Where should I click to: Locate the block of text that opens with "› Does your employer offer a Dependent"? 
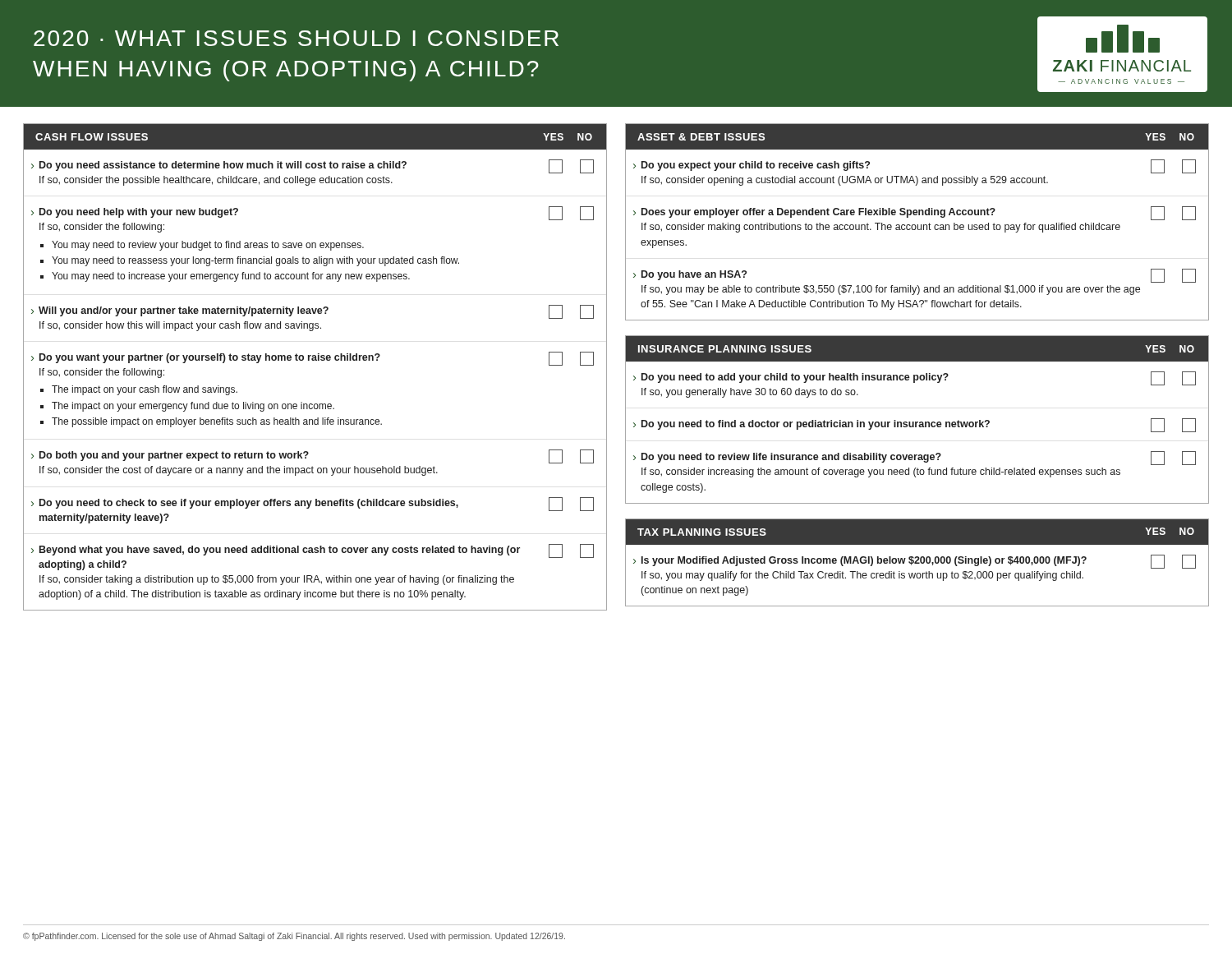pos(918,227)
